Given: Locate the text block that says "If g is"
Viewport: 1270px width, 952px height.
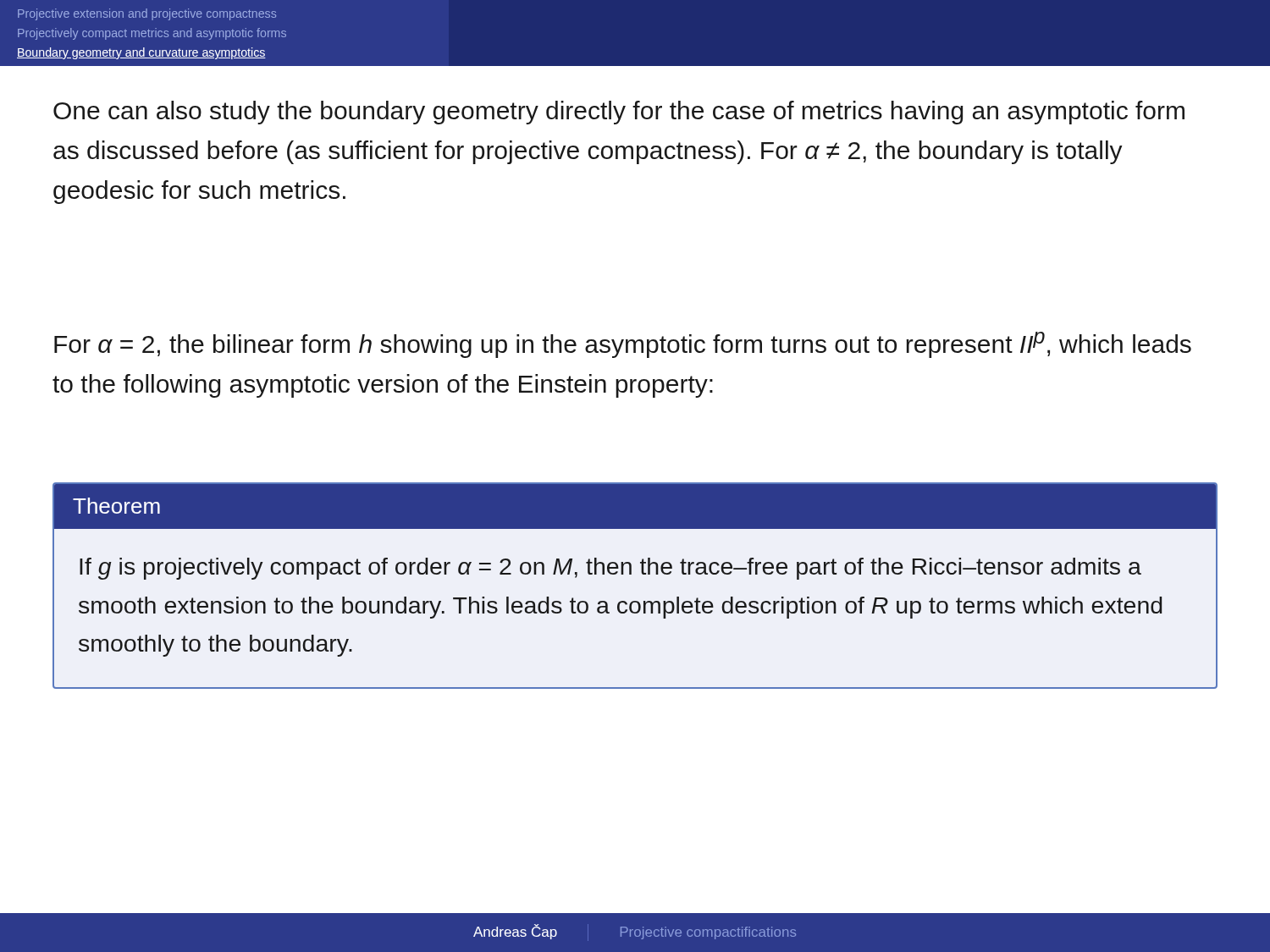Looking at the screenshot, I should coord(621,605).
